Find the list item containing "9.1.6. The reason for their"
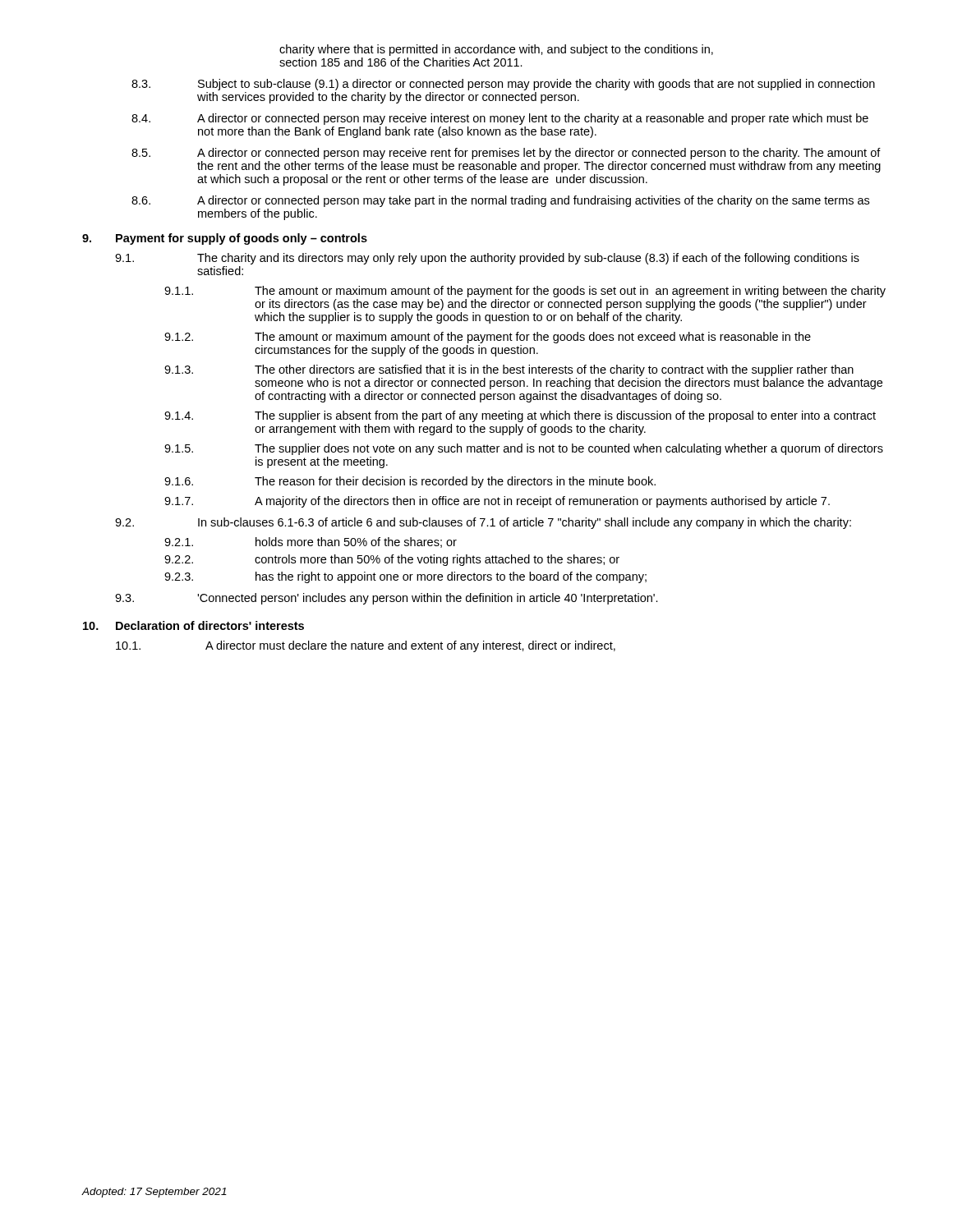 [x=526, y=481]
